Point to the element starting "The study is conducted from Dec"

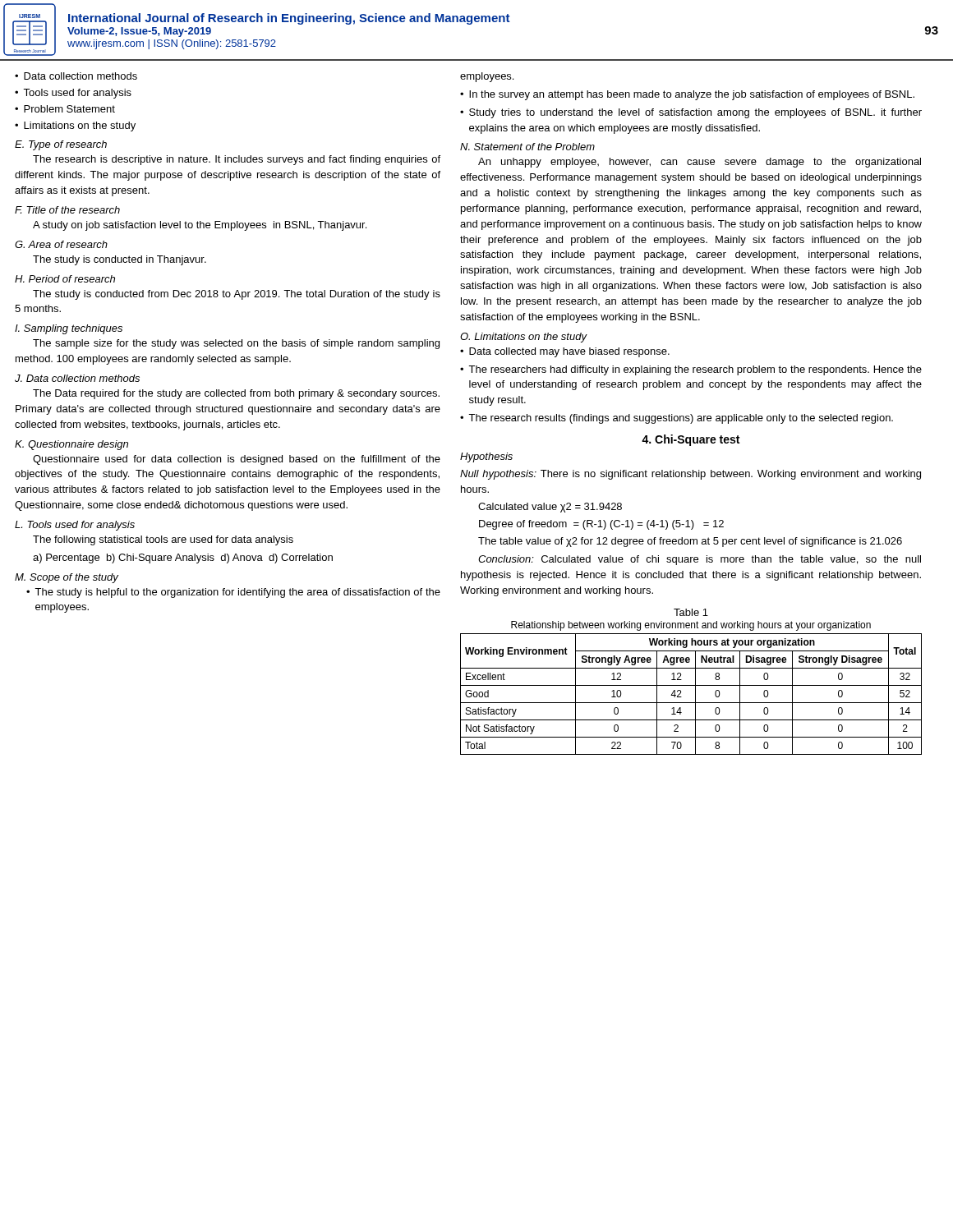(228, 301)
